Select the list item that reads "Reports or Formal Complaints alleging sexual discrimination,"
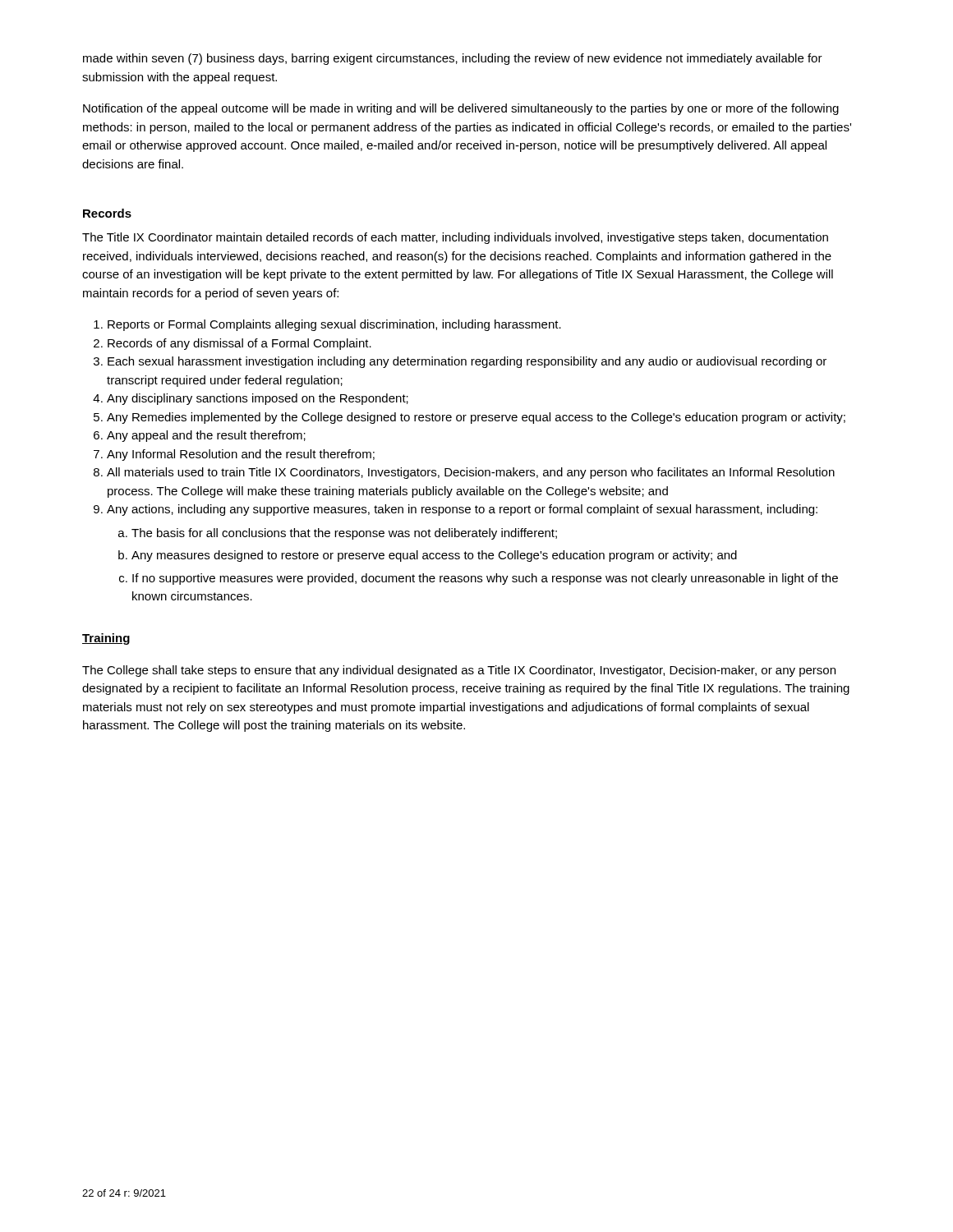953x1232 pixels. point(489,325)
